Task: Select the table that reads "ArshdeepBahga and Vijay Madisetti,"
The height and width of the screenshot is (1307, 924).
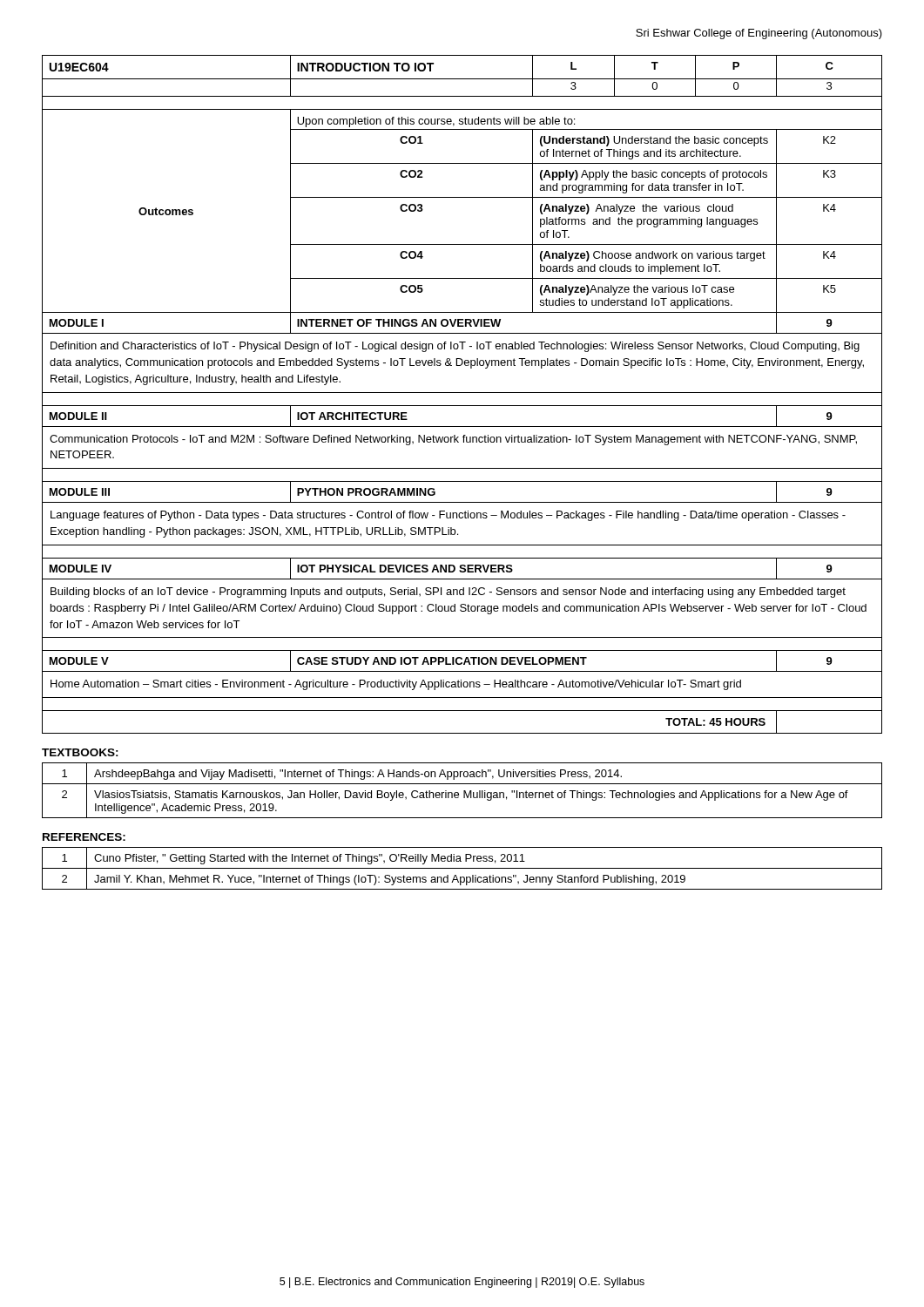Action: (462, 791)
